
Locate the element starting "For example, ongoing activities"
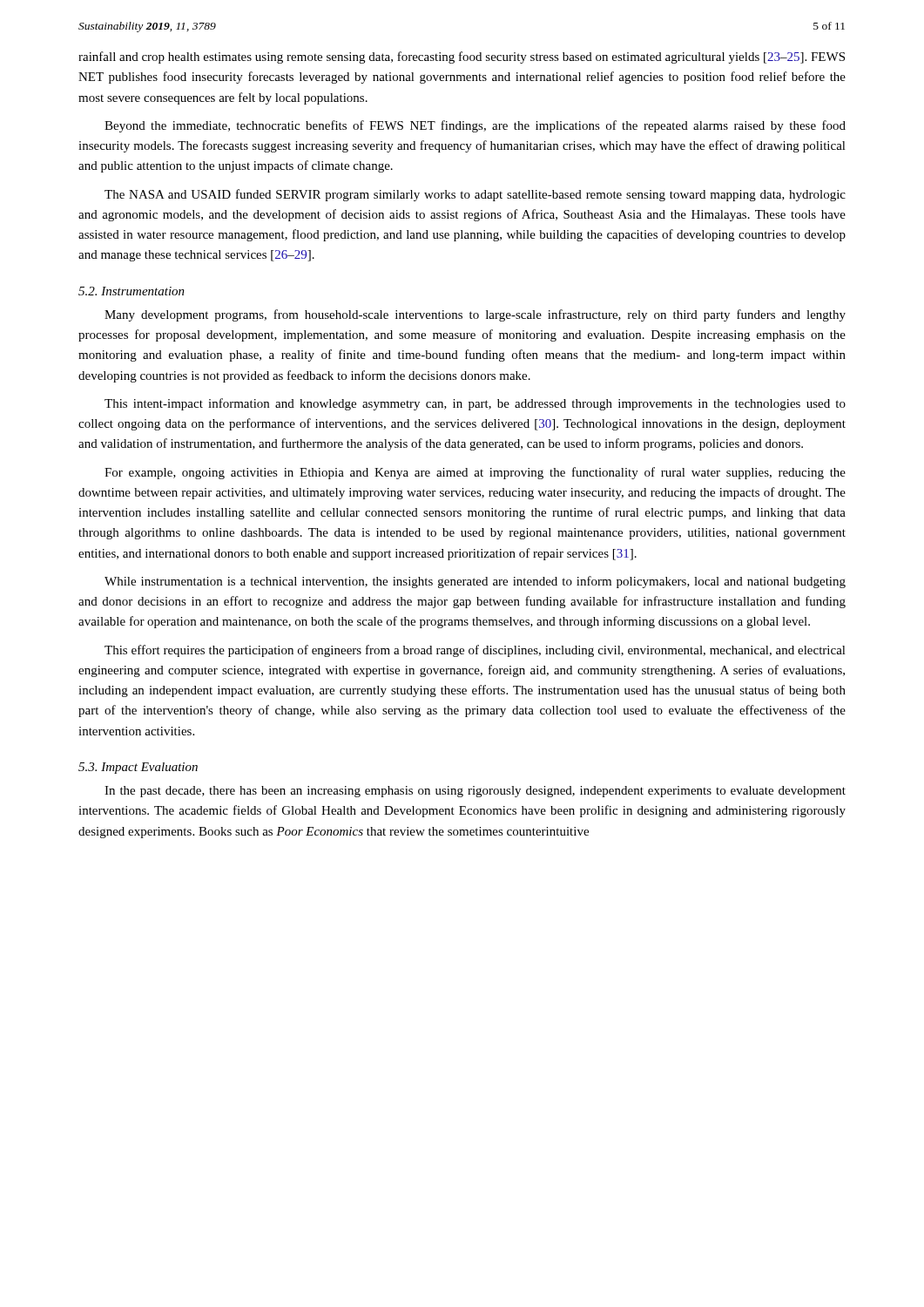point(462,513)
